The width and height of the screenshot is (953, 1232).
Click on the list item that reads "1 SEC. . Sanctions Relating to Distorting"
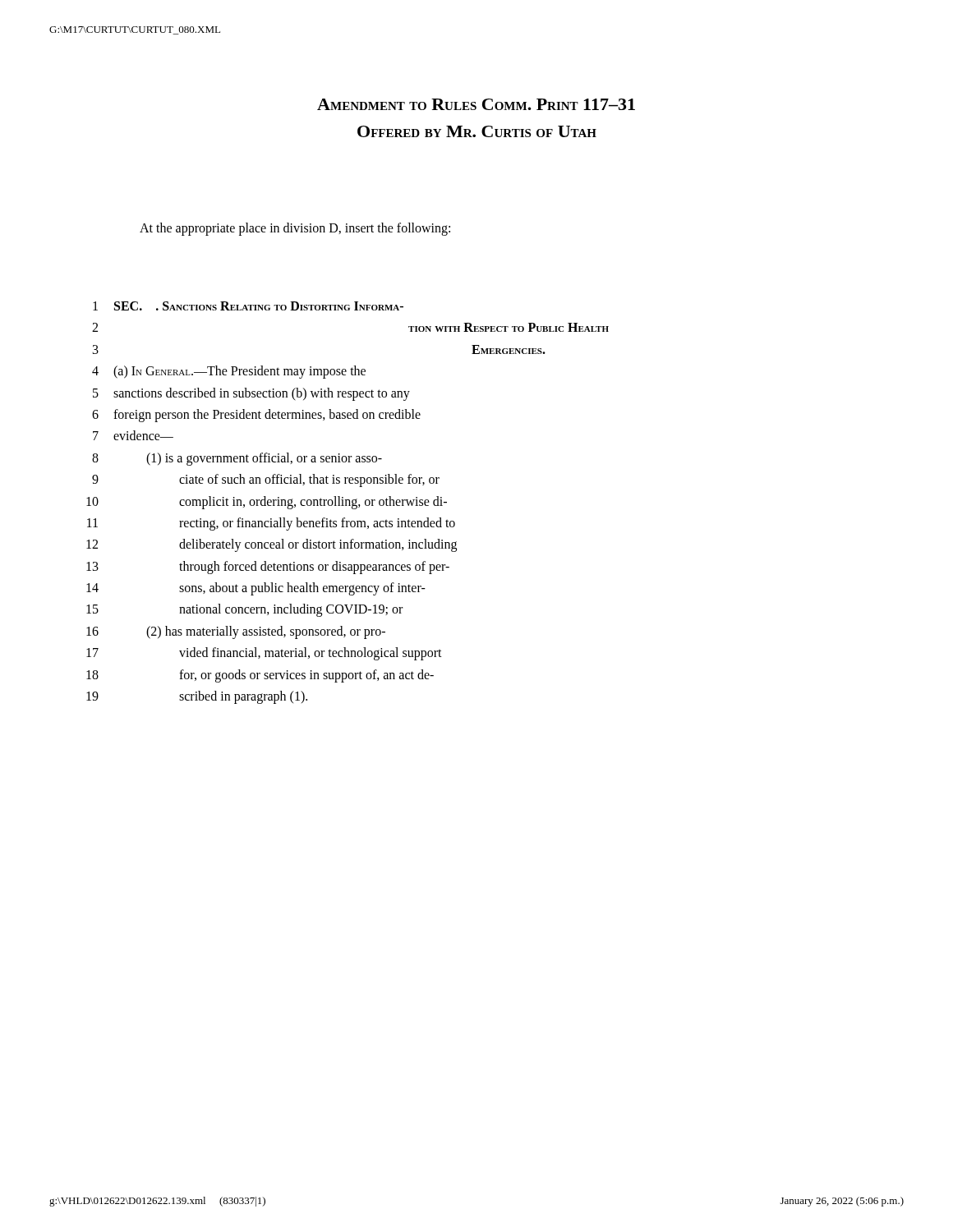pyautogui.click(x=248, y=306)
